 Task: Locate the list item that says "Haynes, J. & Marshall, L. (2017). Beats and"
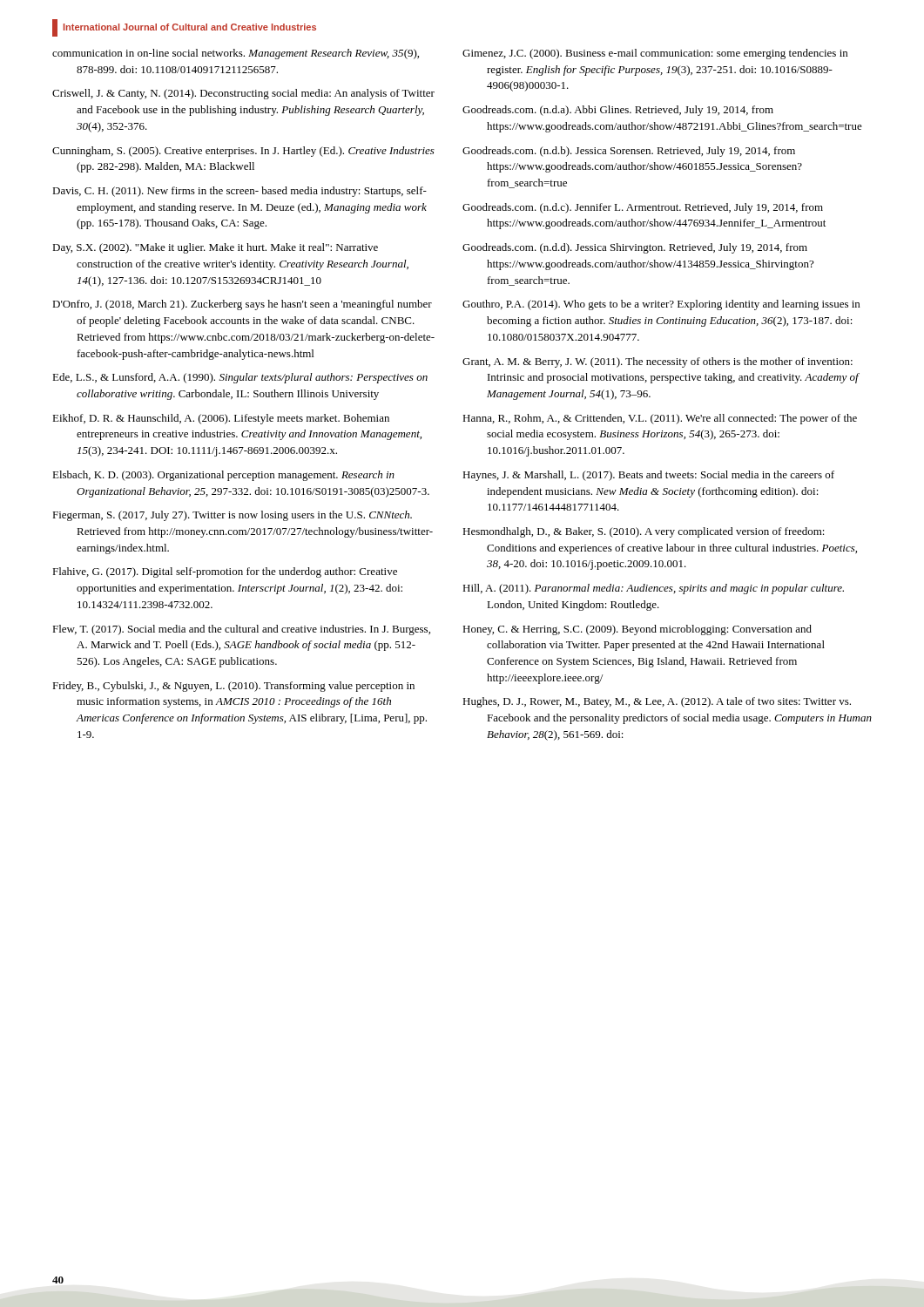click(x=648, y=491)
